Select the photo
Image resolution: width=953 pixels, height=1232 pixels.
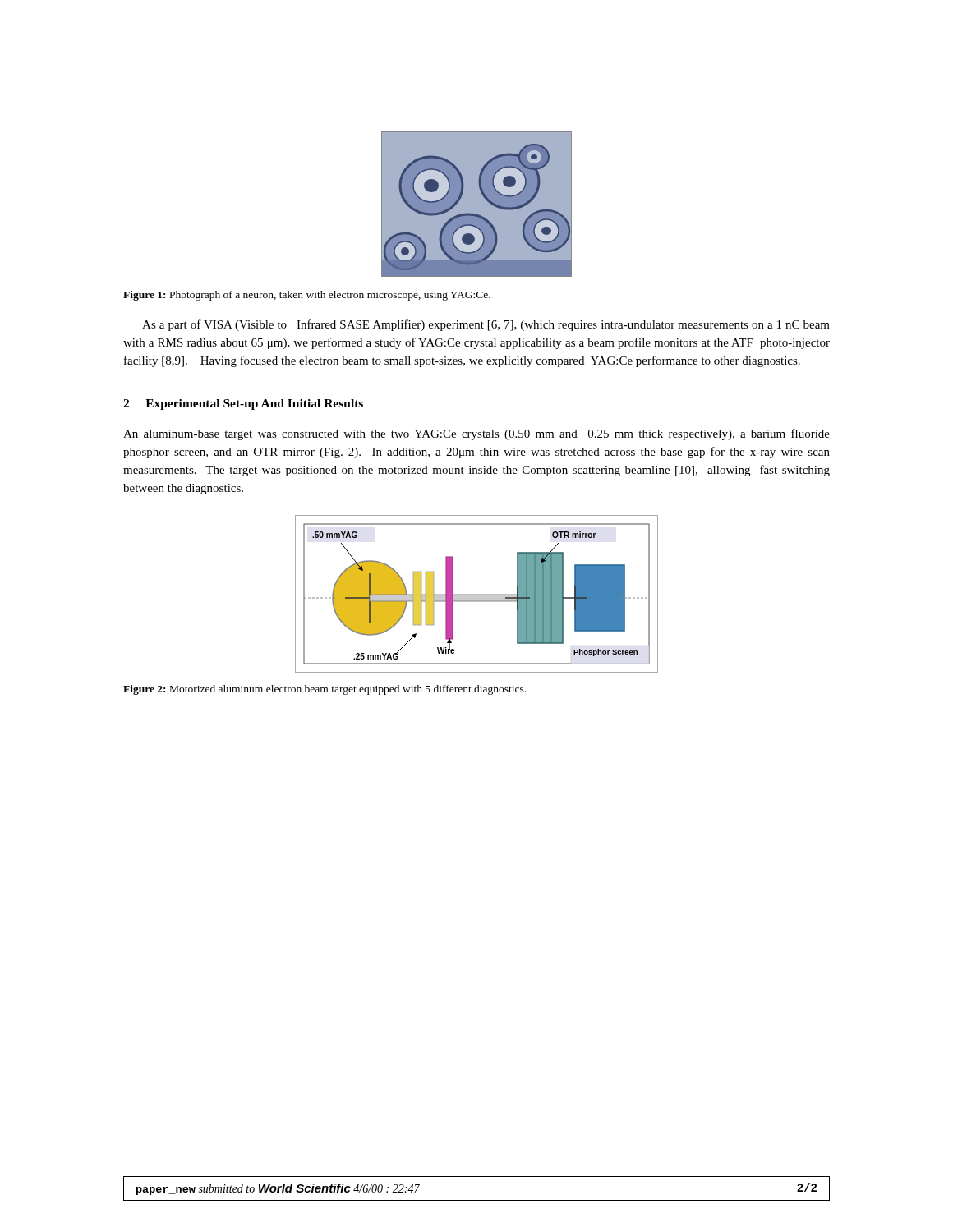pyautogui.click(x=476, y=206)
